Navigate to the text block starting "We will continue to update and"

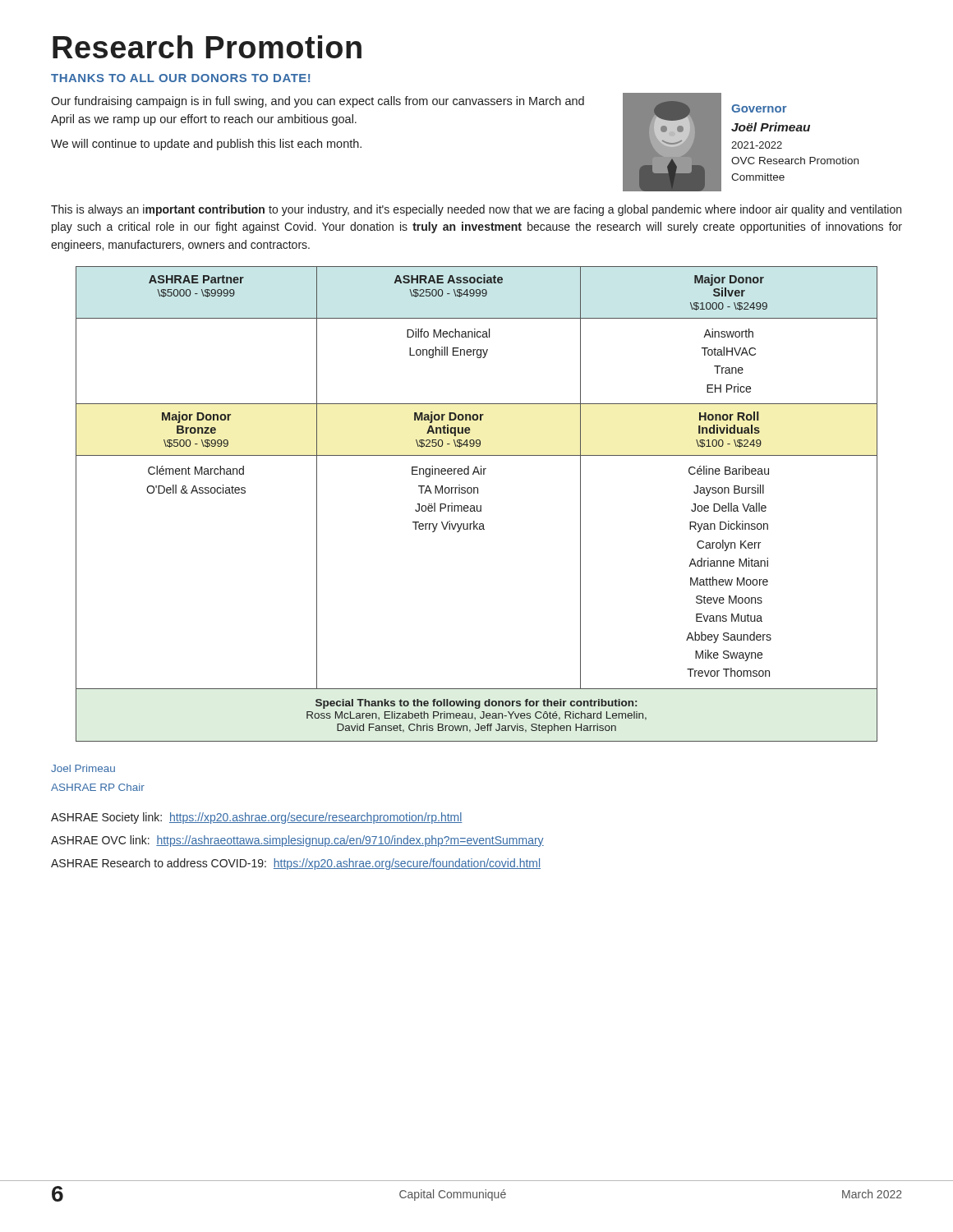click(x=325, y=145)
